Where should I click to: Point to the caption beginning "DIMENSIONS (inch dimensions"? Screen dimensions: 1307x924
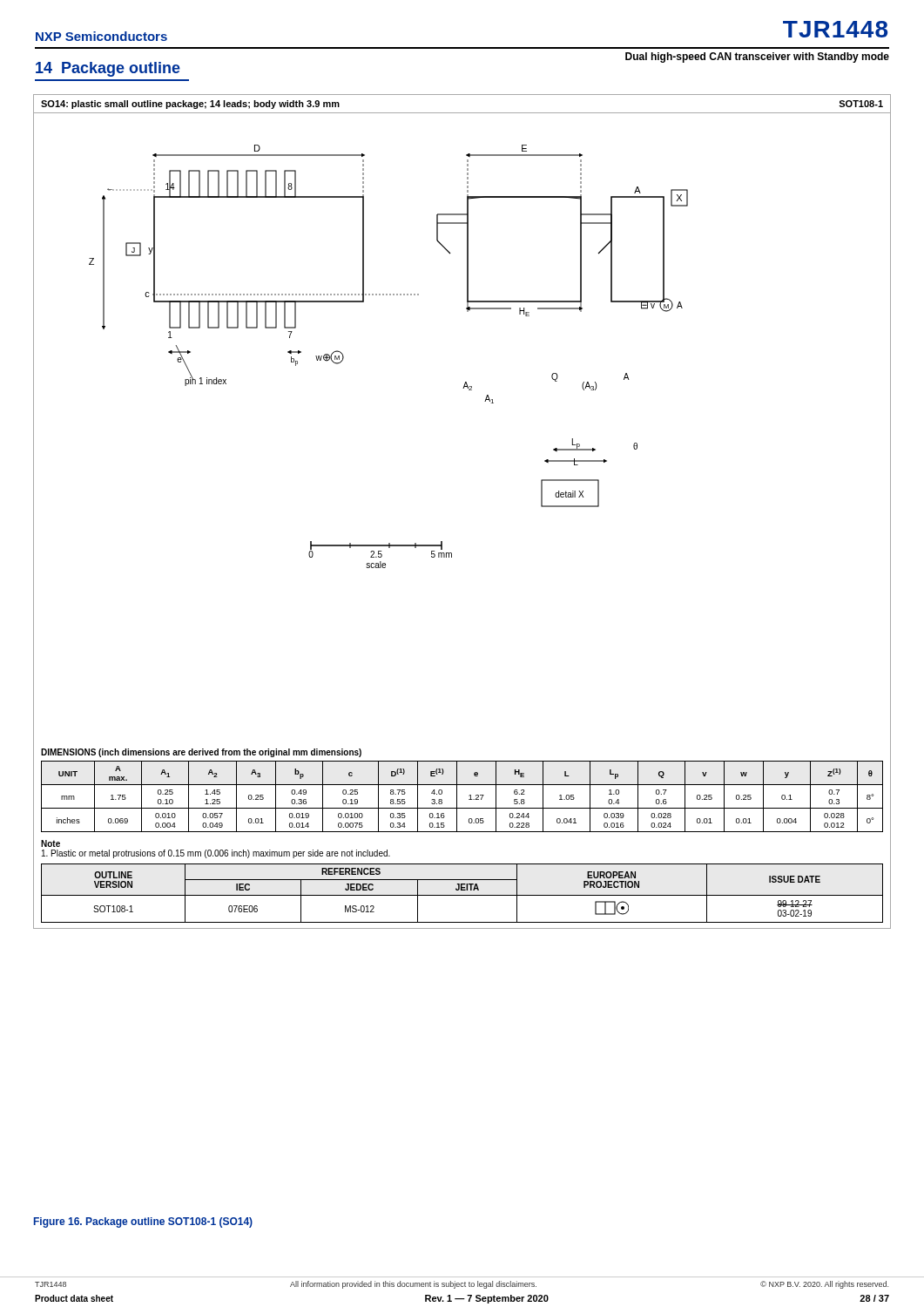pyautogui.click(x=201, y=752)
